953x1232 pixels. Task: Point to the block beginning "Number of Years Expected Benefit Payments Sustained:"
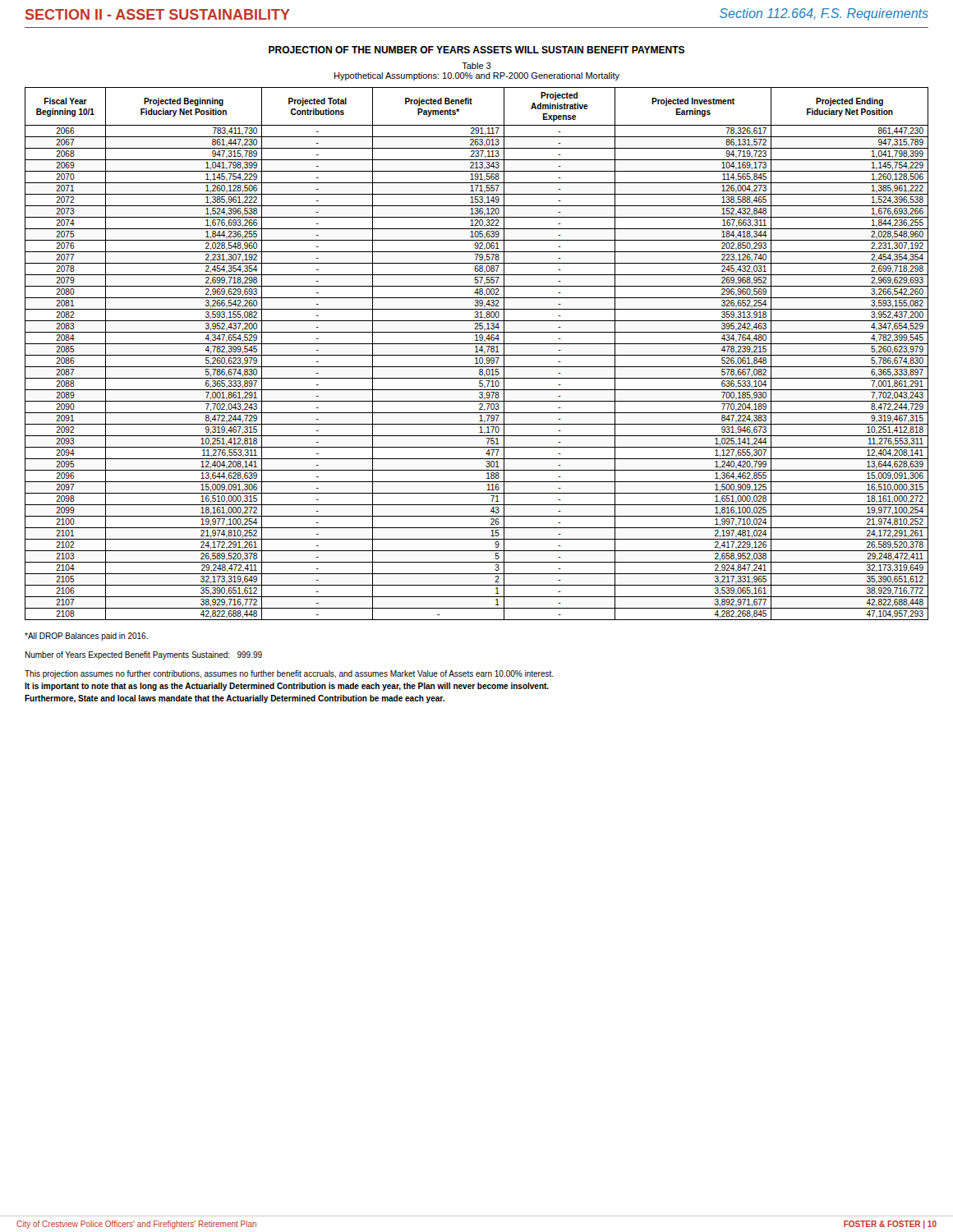click(143, 655)
